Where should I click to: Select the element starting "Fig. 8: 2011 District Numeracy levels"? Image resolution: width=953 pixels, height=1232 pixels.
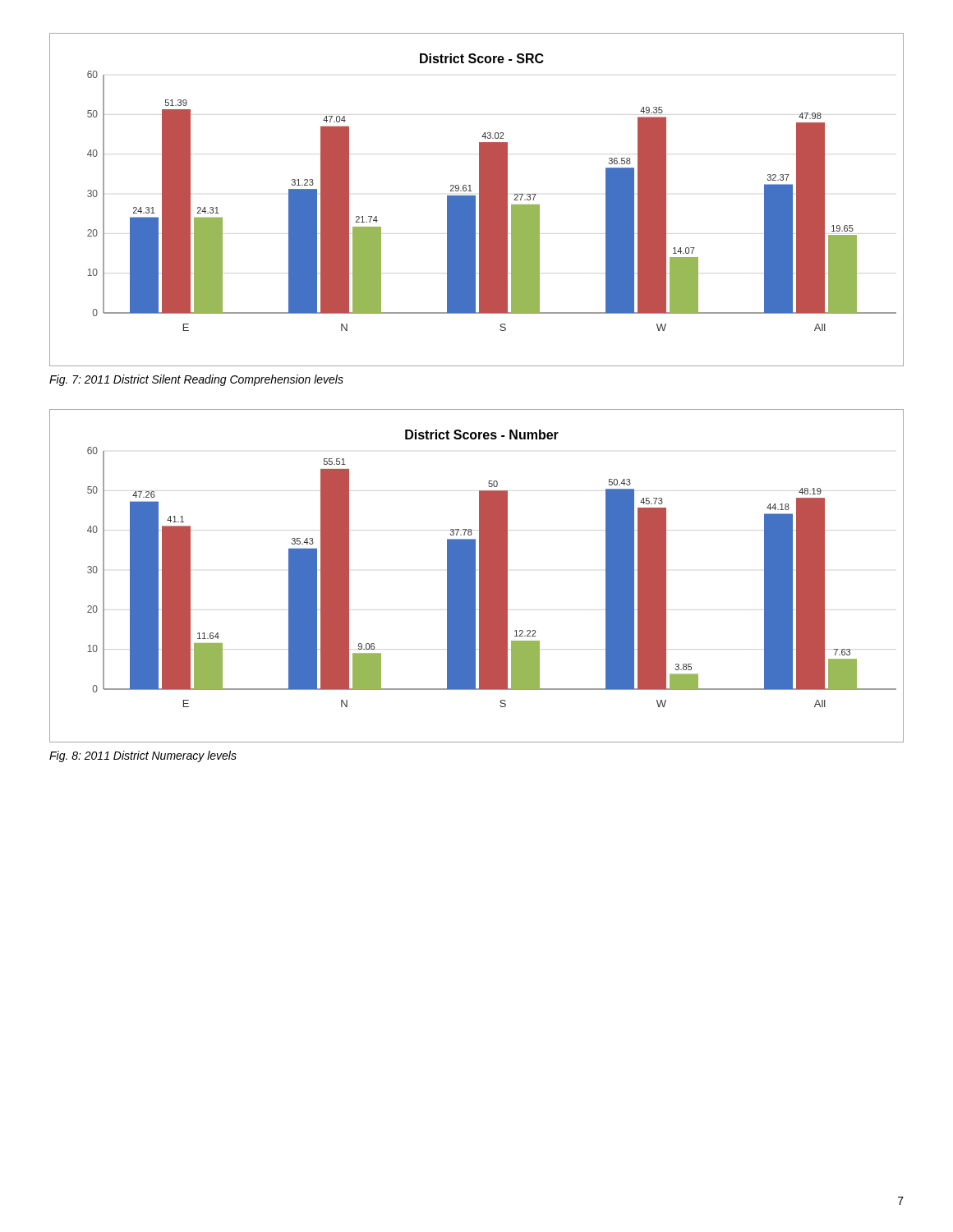coord(143,756)
